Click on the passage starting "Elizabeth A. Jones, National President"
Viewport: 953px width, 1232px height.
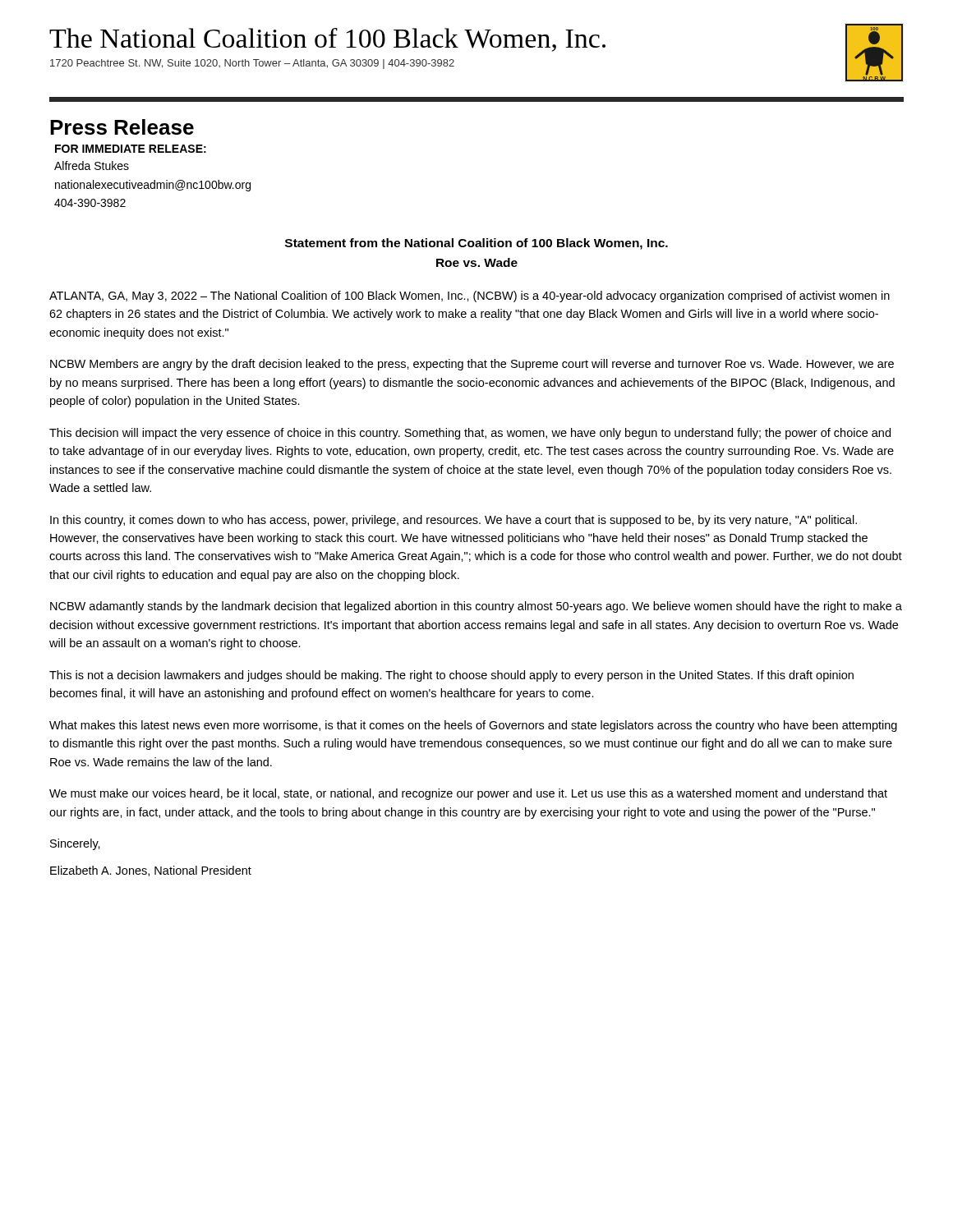click(x=151, y=871)
